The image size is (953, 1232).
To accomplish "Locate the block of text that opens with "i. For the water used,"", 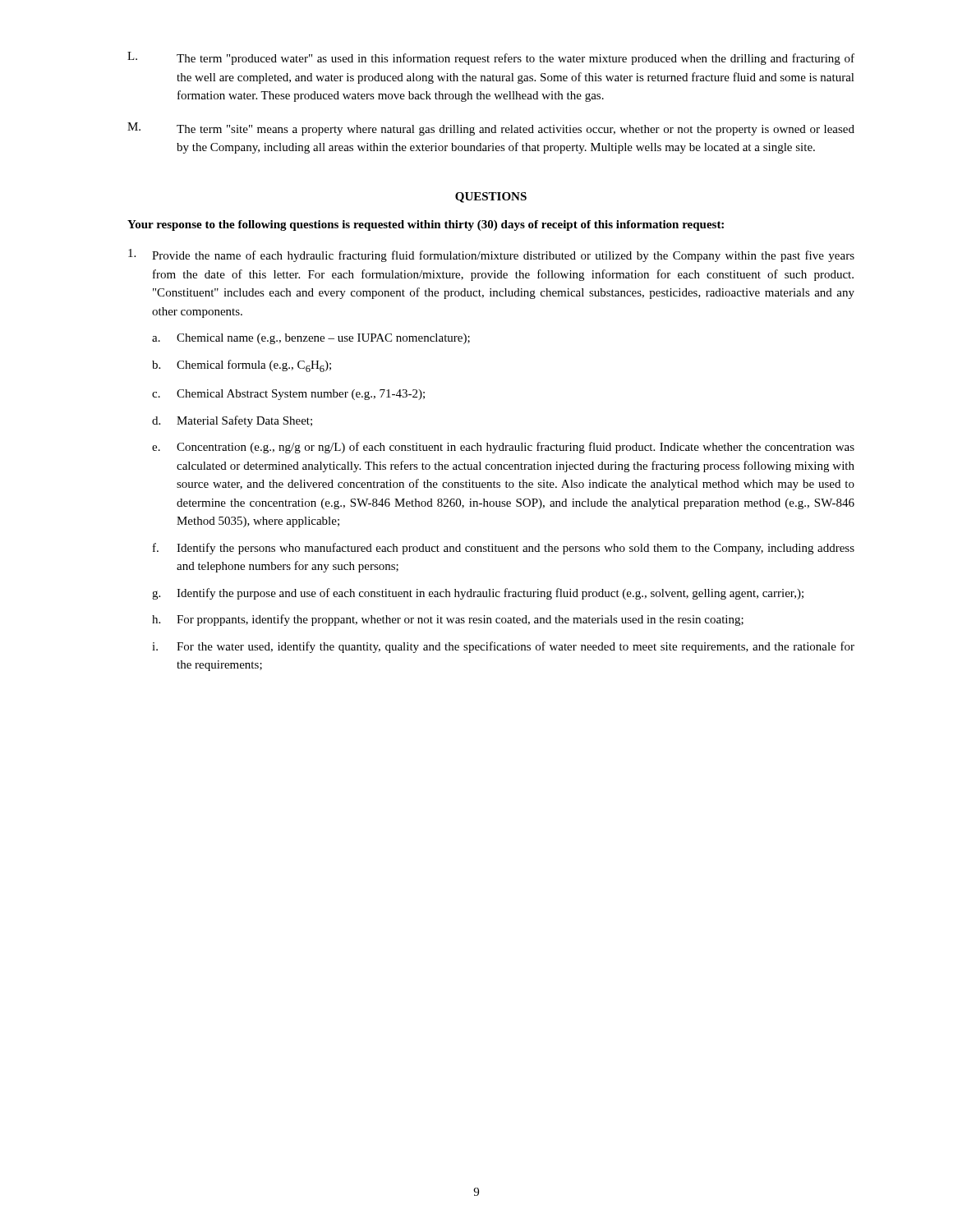I will pos(503,656).
